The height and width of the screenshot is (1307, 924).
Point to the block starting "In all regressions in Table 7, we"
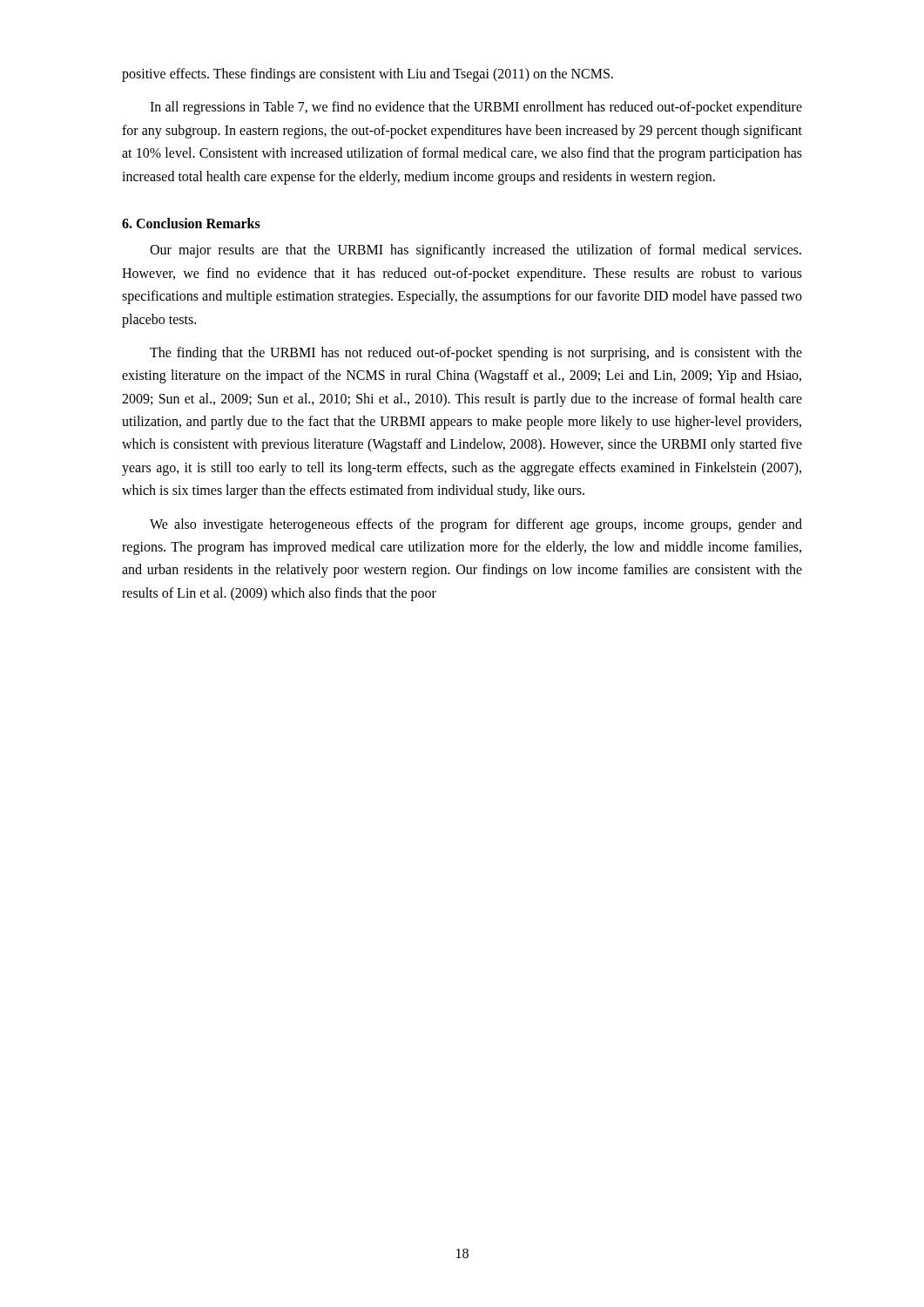tap(462, 142)
